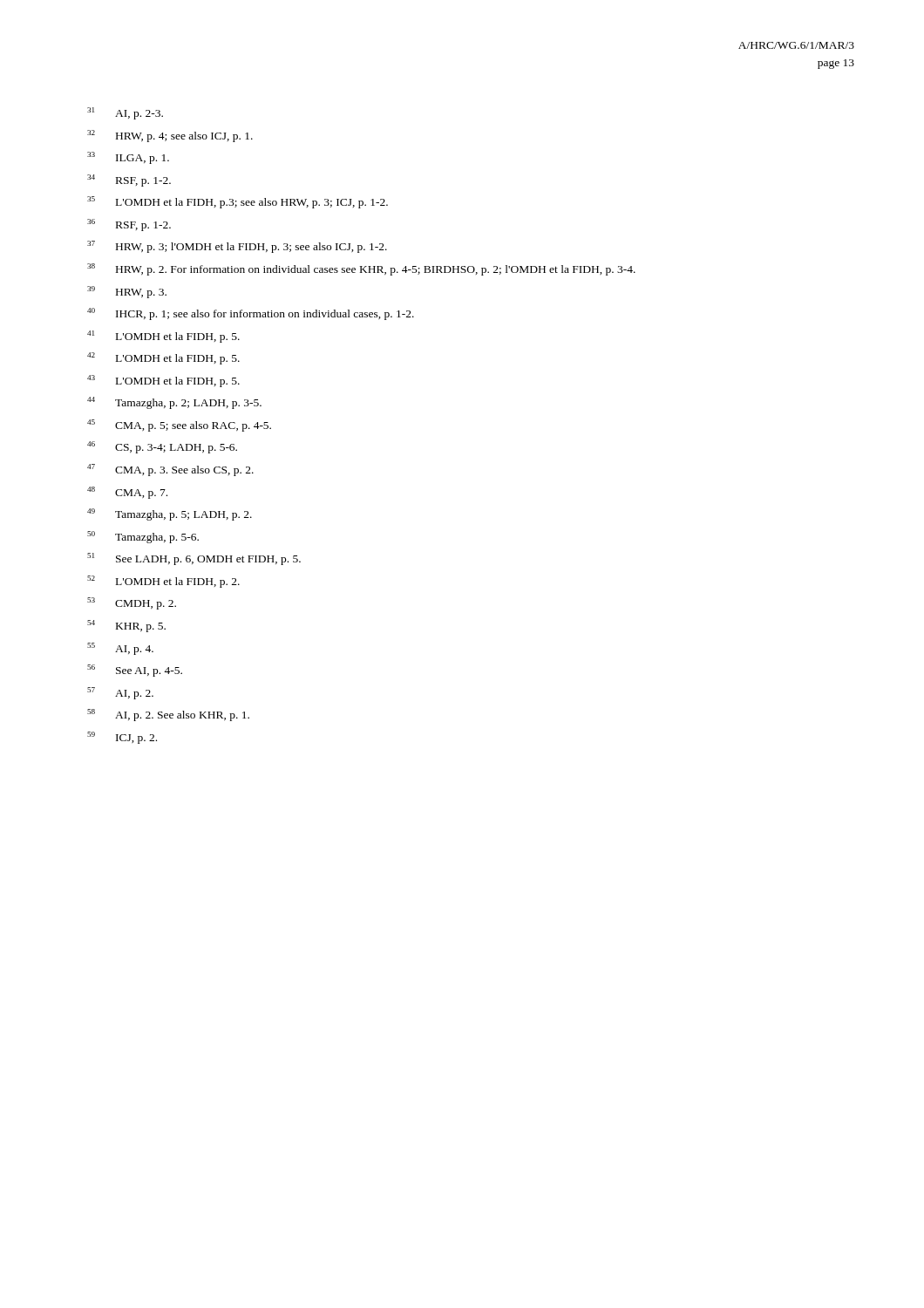Point to the region starting "55 AI, p. 4."

[120, 649]
